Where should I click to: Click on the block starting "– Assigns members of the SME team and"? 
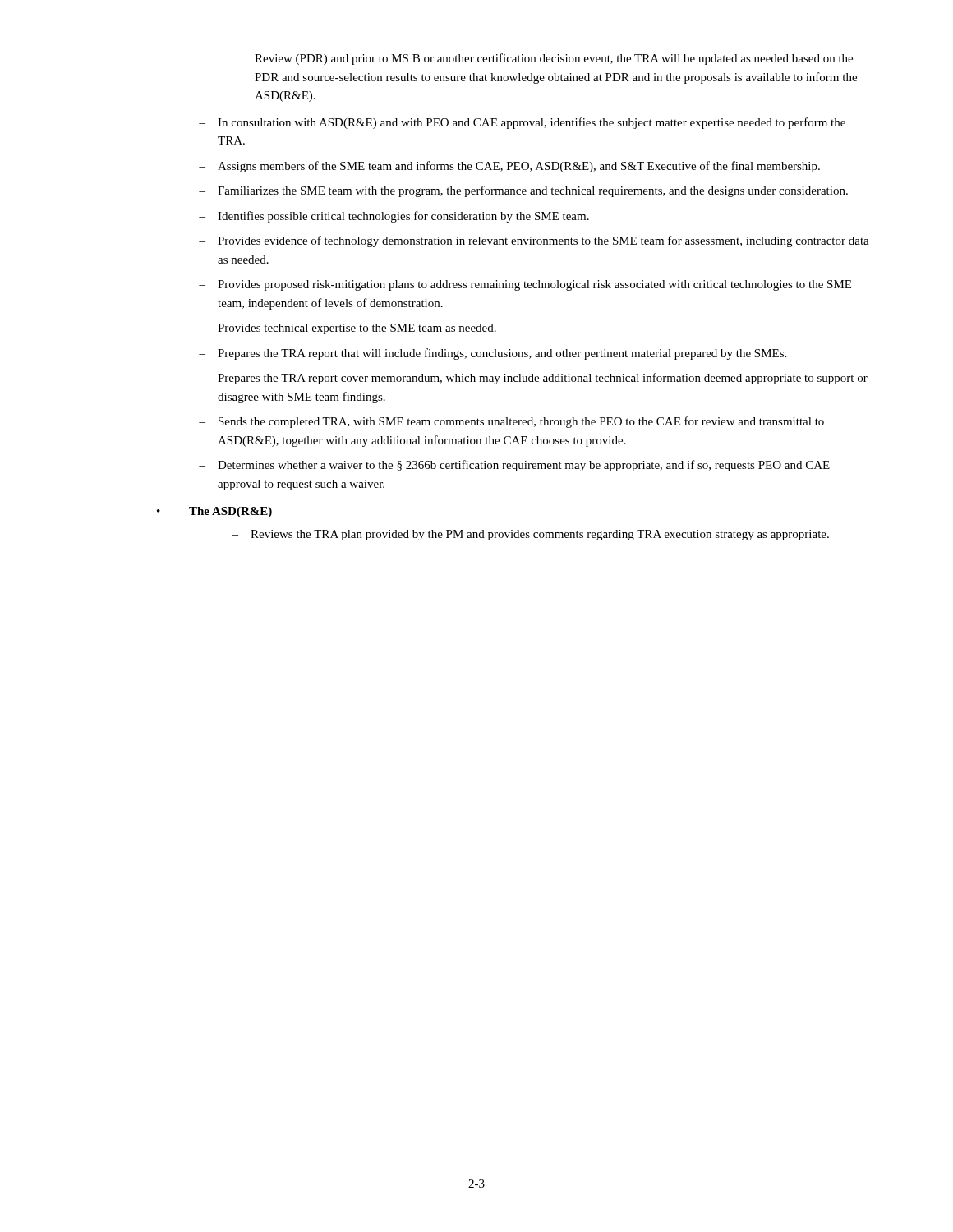pos(513,166)
